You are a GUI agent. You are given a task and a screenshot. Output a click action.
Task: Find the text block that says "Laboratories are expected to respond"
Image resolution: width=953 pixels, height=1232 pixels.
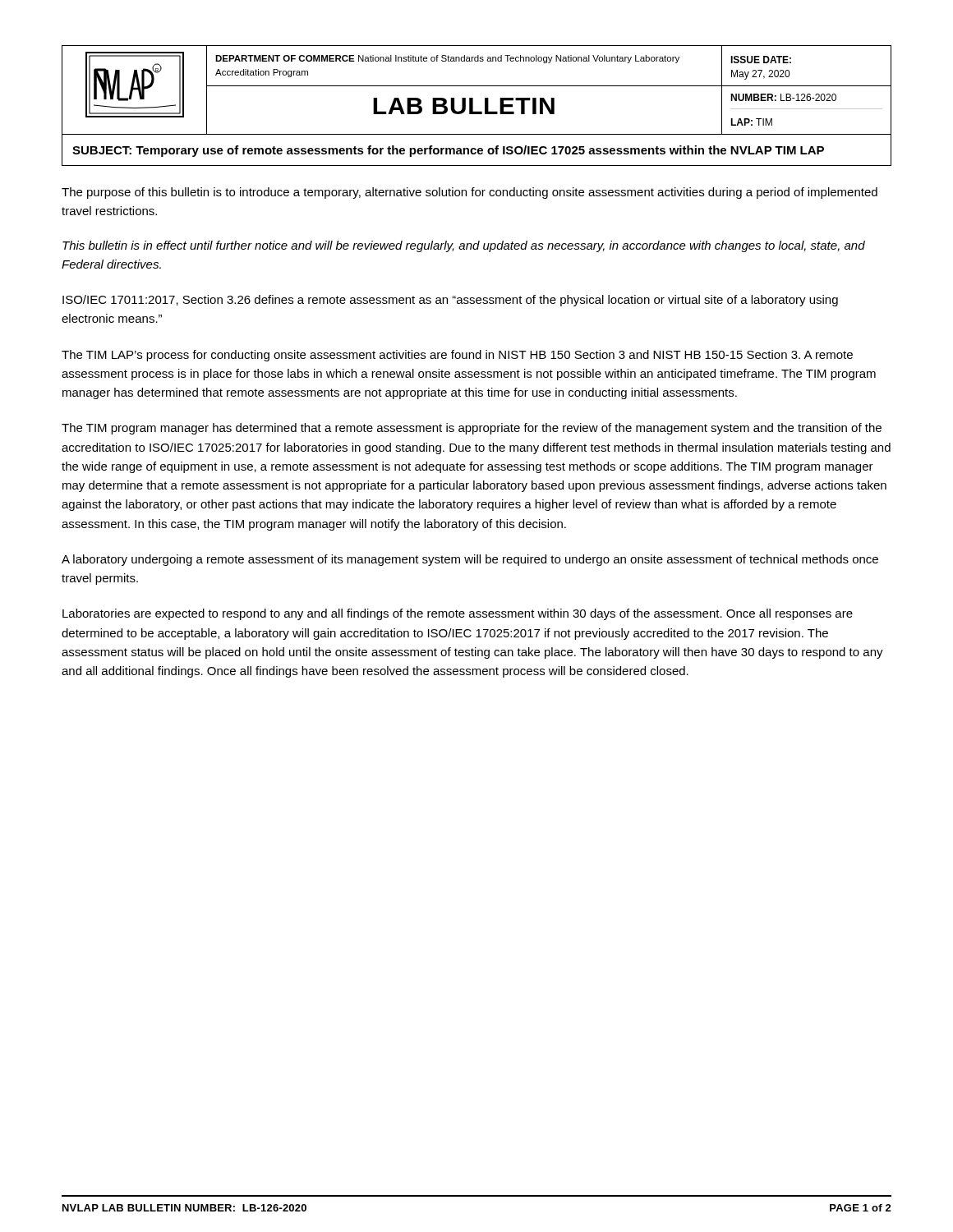point(472,642)
